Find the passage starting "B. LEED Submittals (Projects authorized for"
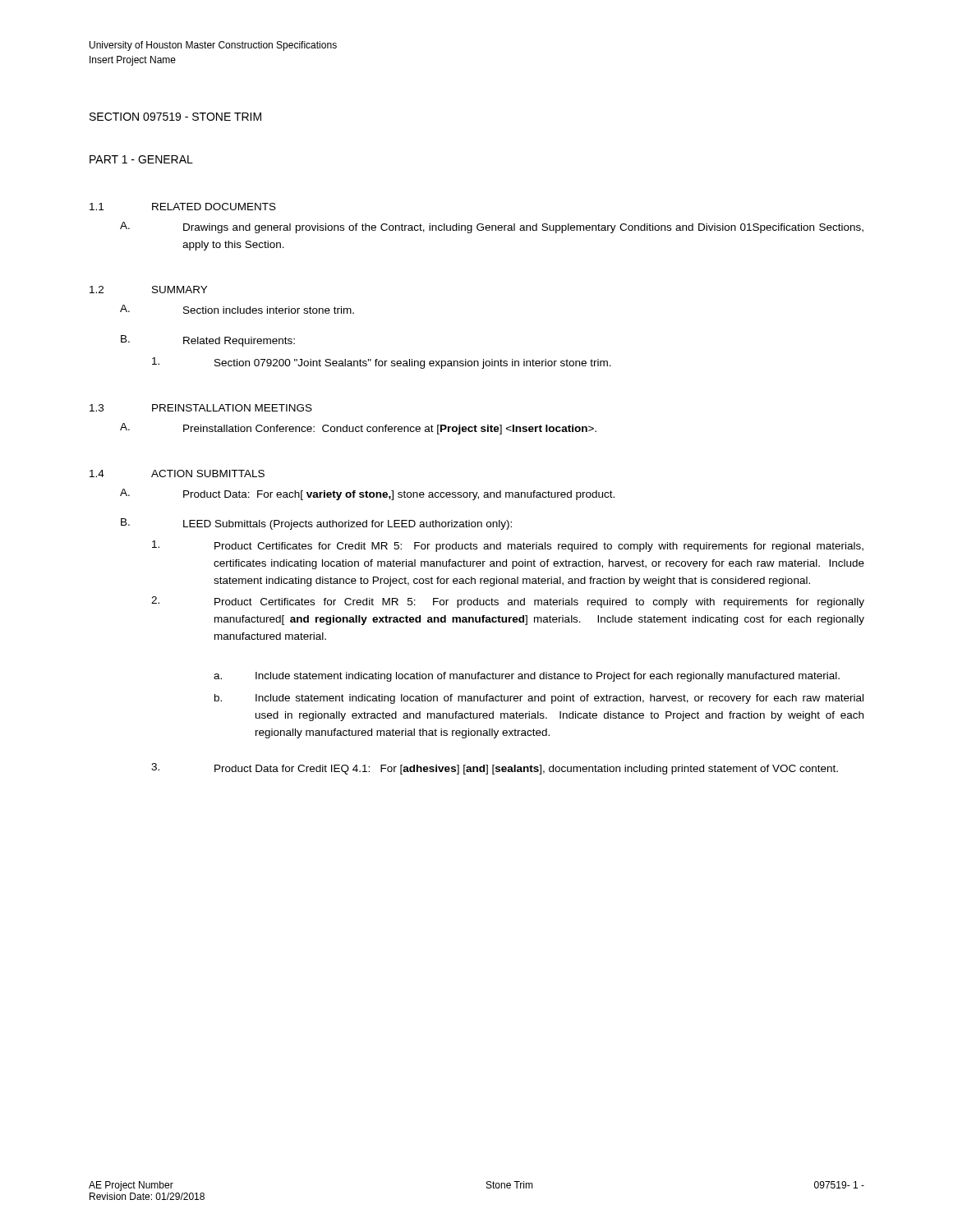The height and width of the screenshot is (1232, 953). 476,525
